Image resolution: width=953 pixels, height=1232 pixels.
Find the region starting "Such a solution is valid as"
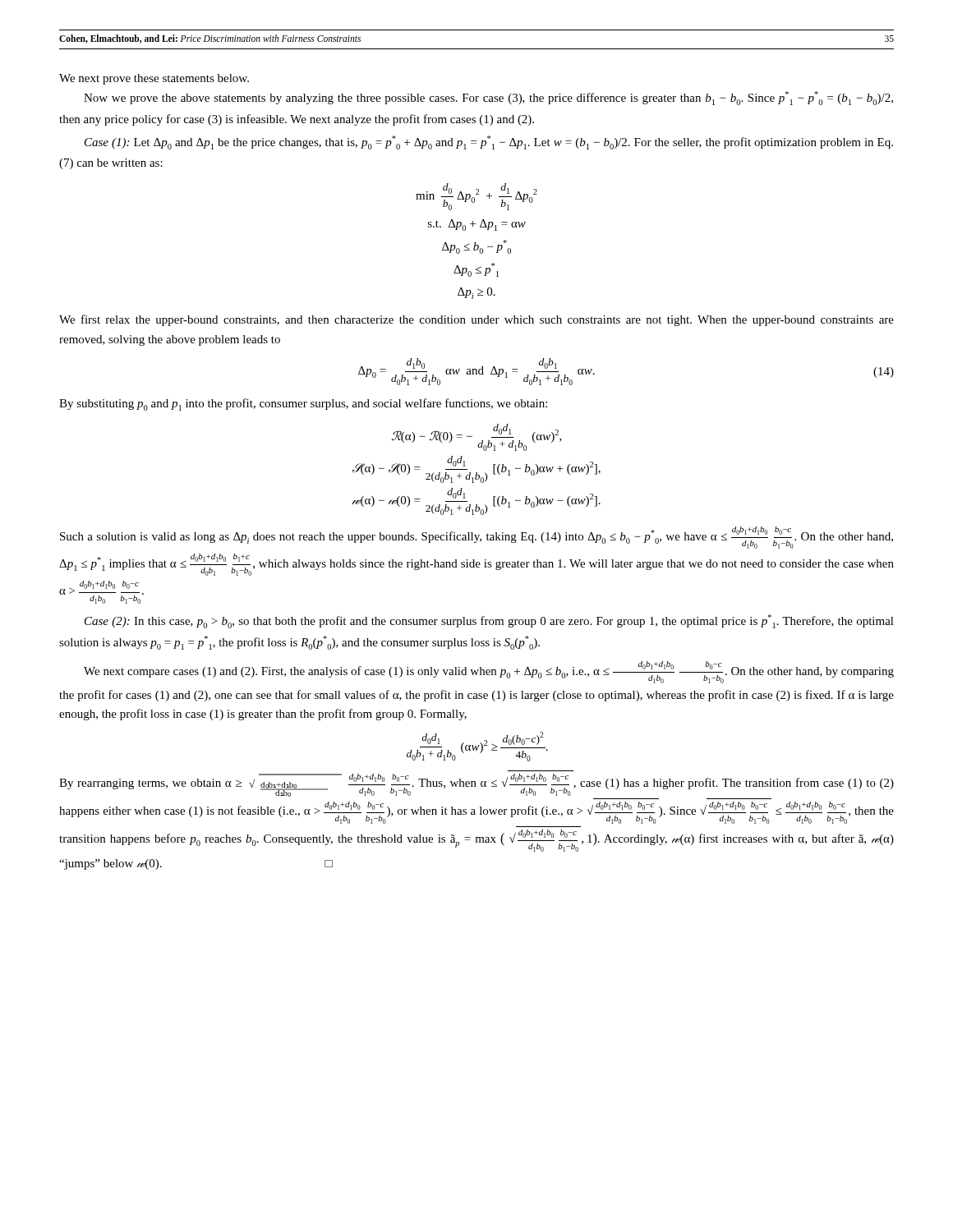click(476, 565)
